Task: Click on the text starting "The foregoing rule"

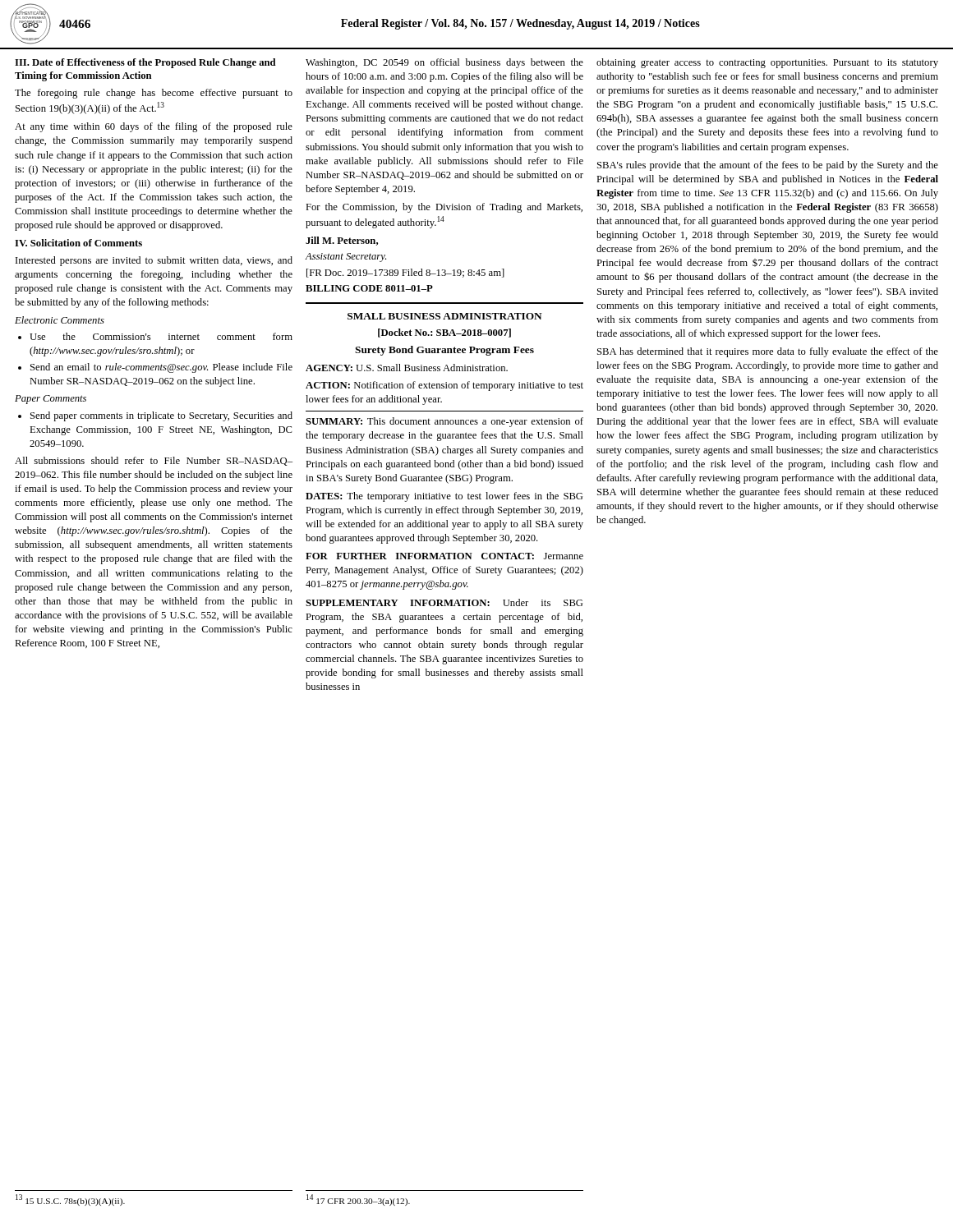Action: [x=154, y=101]
